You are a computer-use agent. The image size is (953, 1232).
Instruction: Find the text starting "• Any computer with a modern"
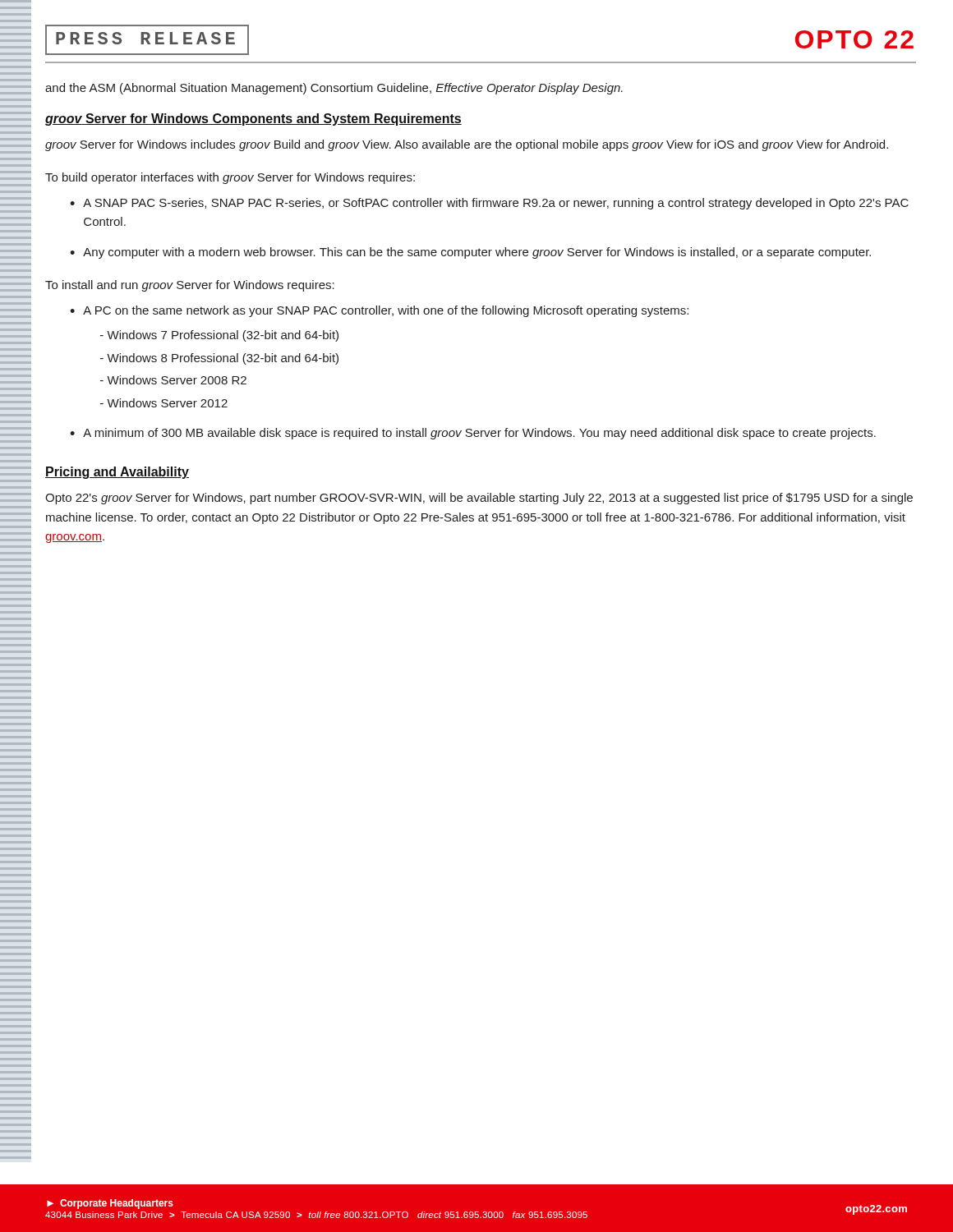[471, 252]
